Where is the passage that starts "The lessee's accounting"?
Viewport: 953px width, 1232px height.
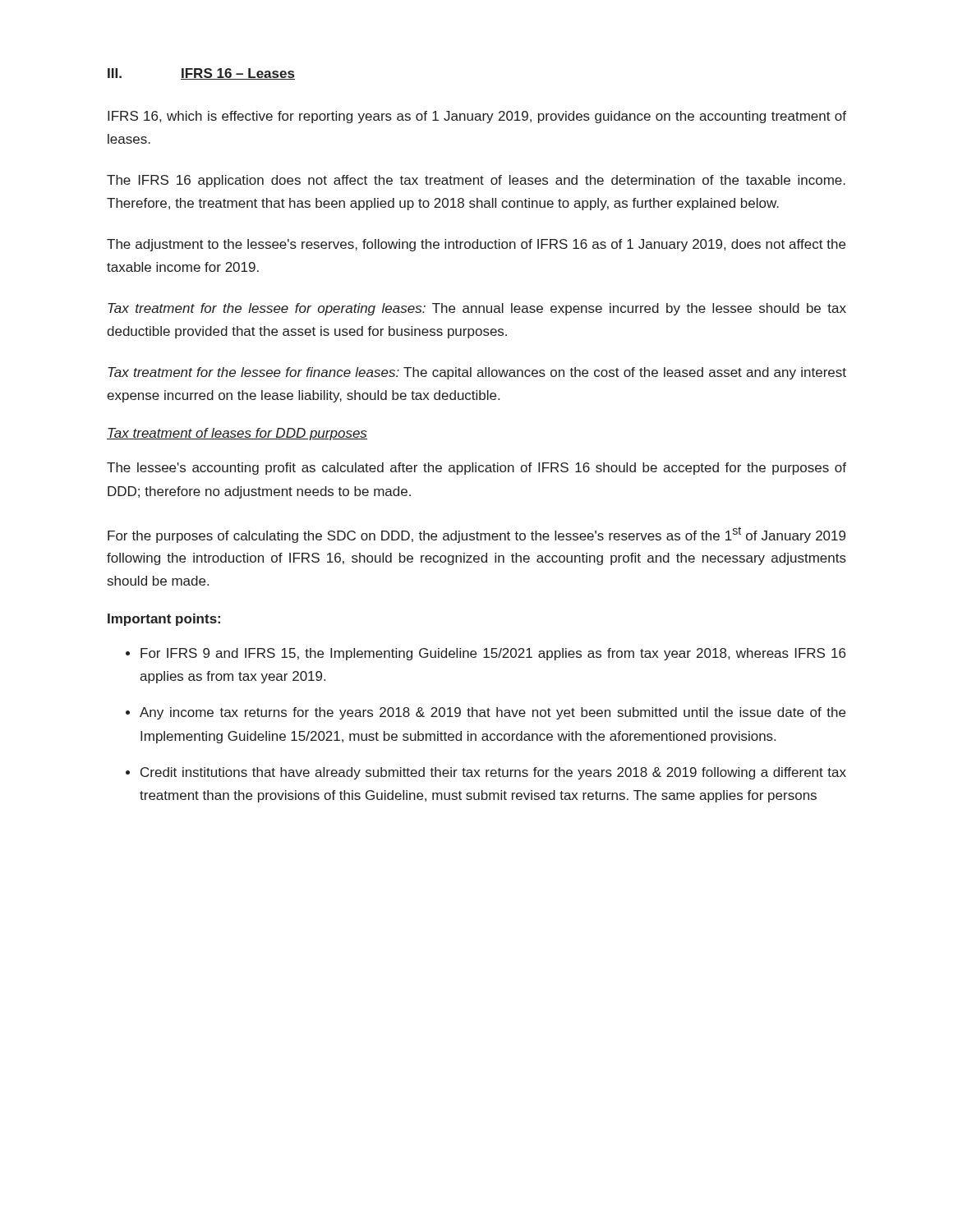pyautogui.click(x=476, y=480)
